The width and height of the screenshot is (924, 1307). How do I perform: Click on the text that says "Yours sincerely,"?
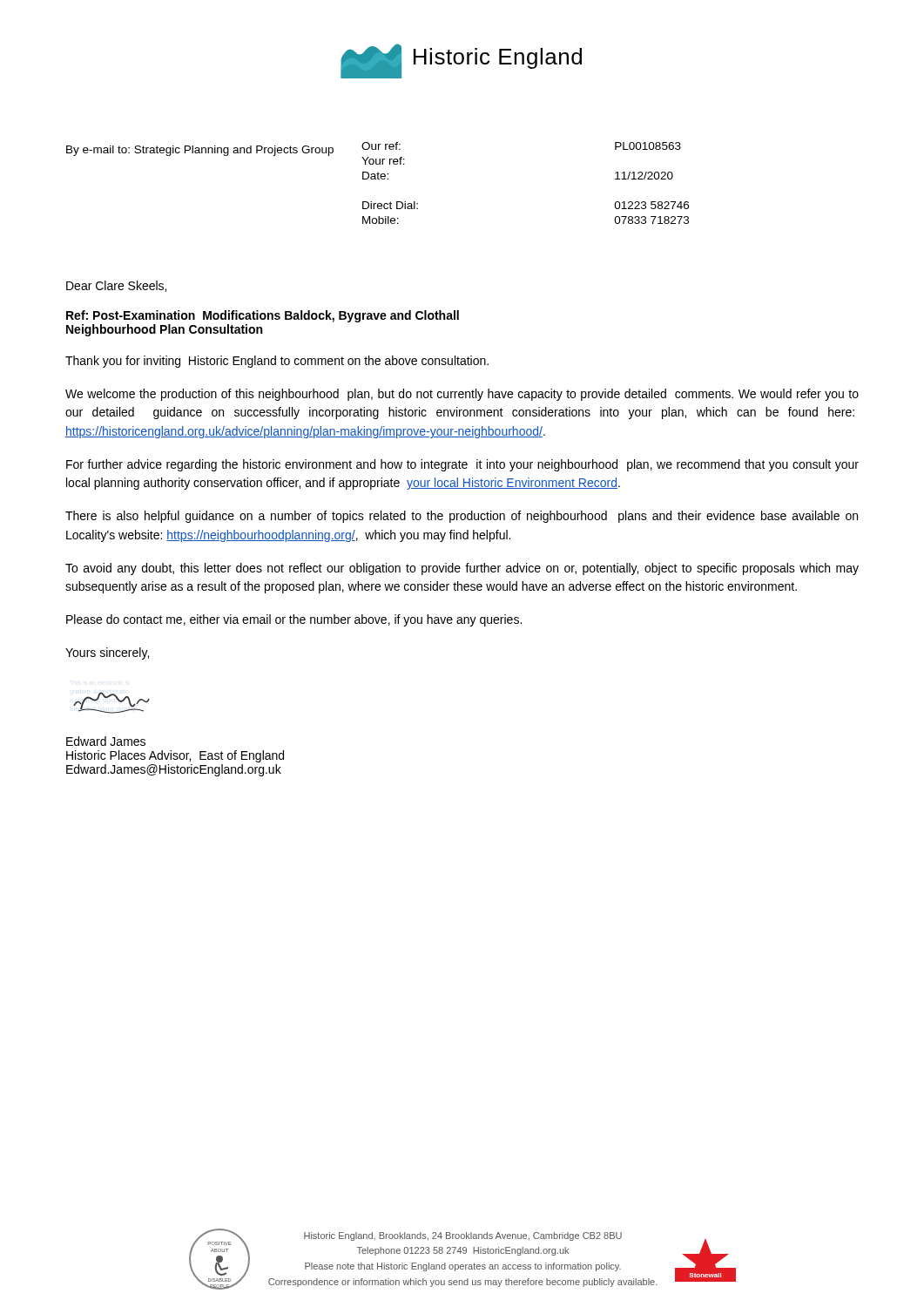pyautogui.click(x=108, y=652)
